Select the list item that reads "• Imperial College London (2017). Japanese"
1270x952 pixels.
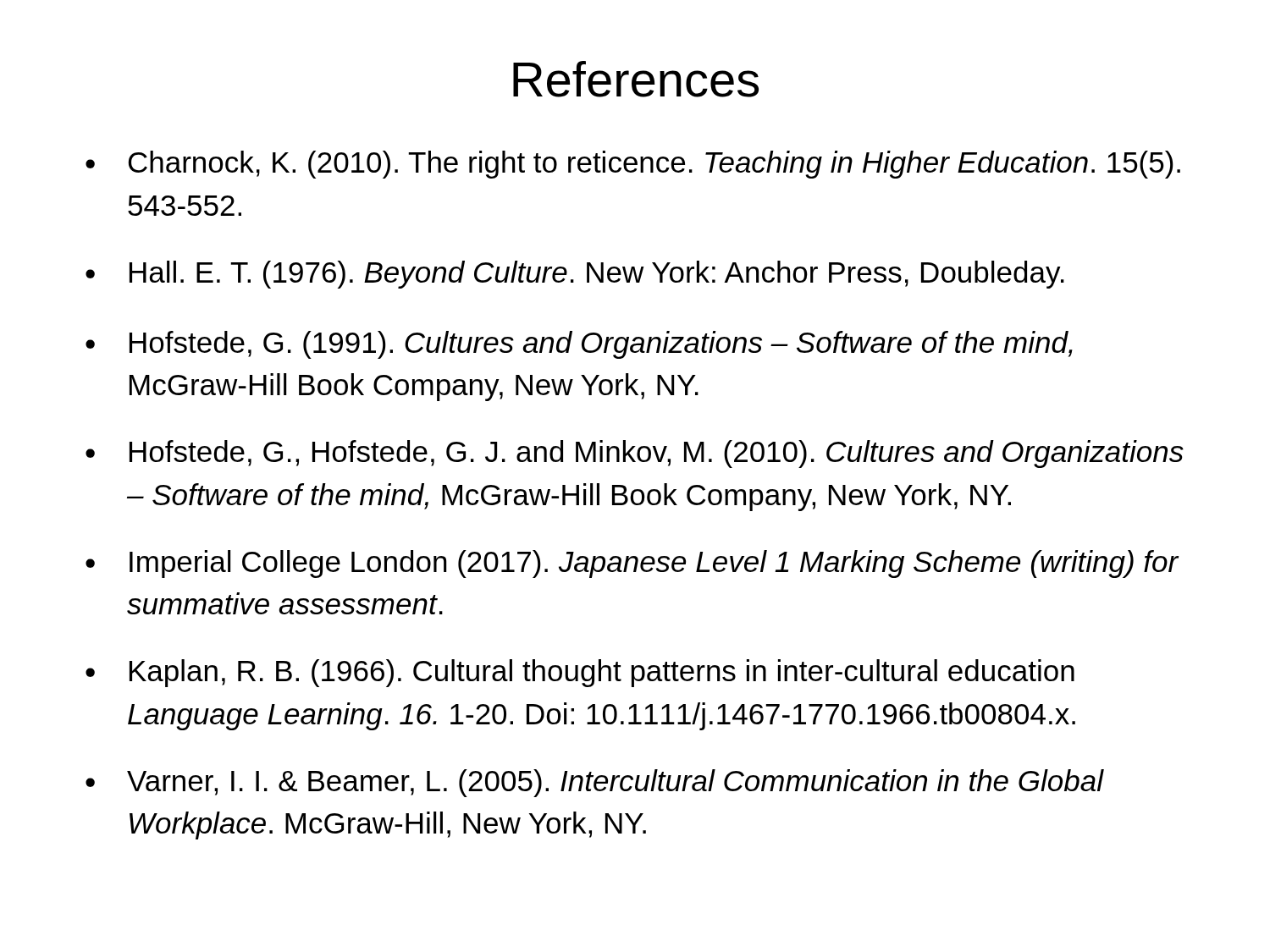[635, 583]
